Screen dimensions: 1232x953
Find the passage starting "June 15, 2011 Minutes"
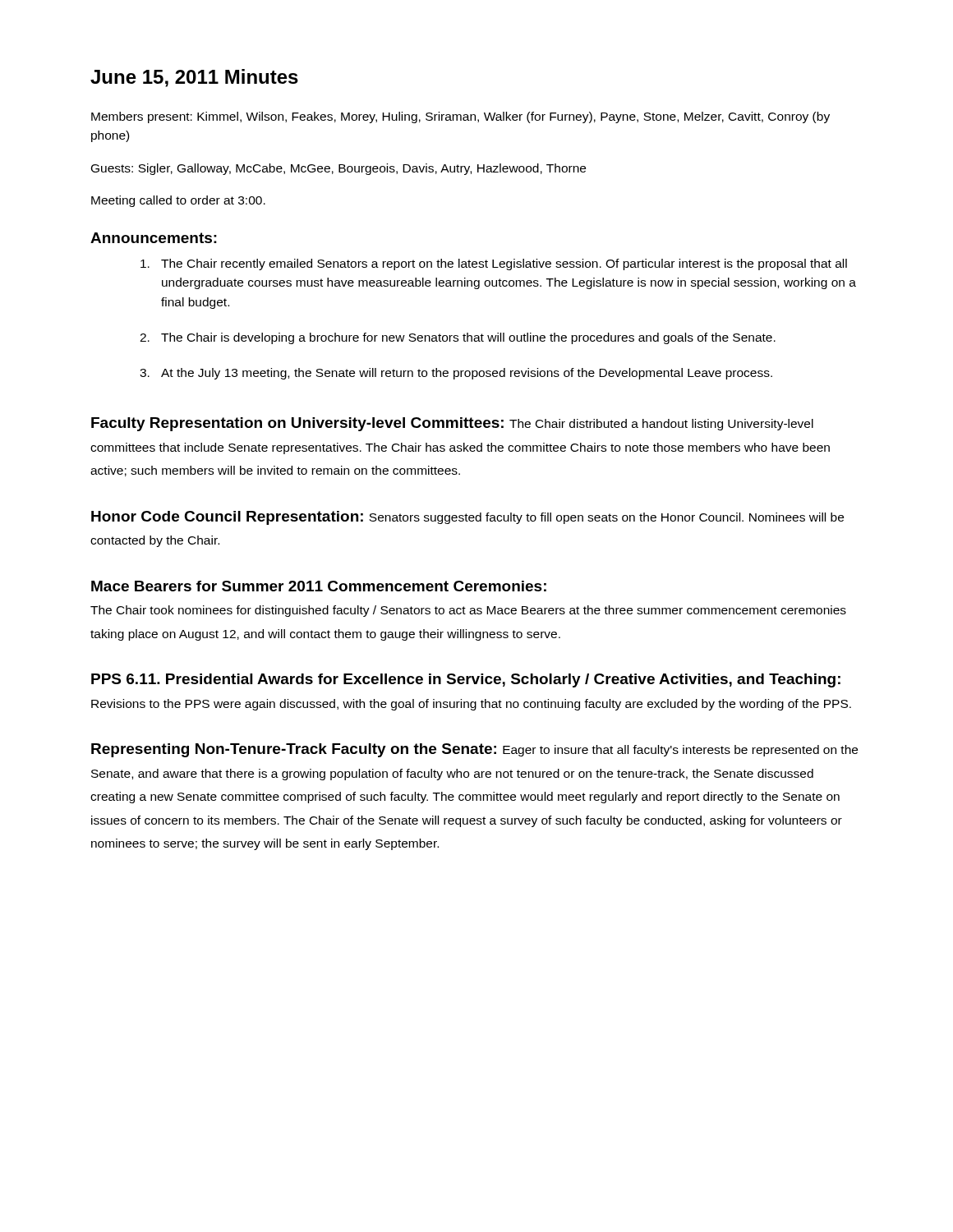[x=194, y=77]
